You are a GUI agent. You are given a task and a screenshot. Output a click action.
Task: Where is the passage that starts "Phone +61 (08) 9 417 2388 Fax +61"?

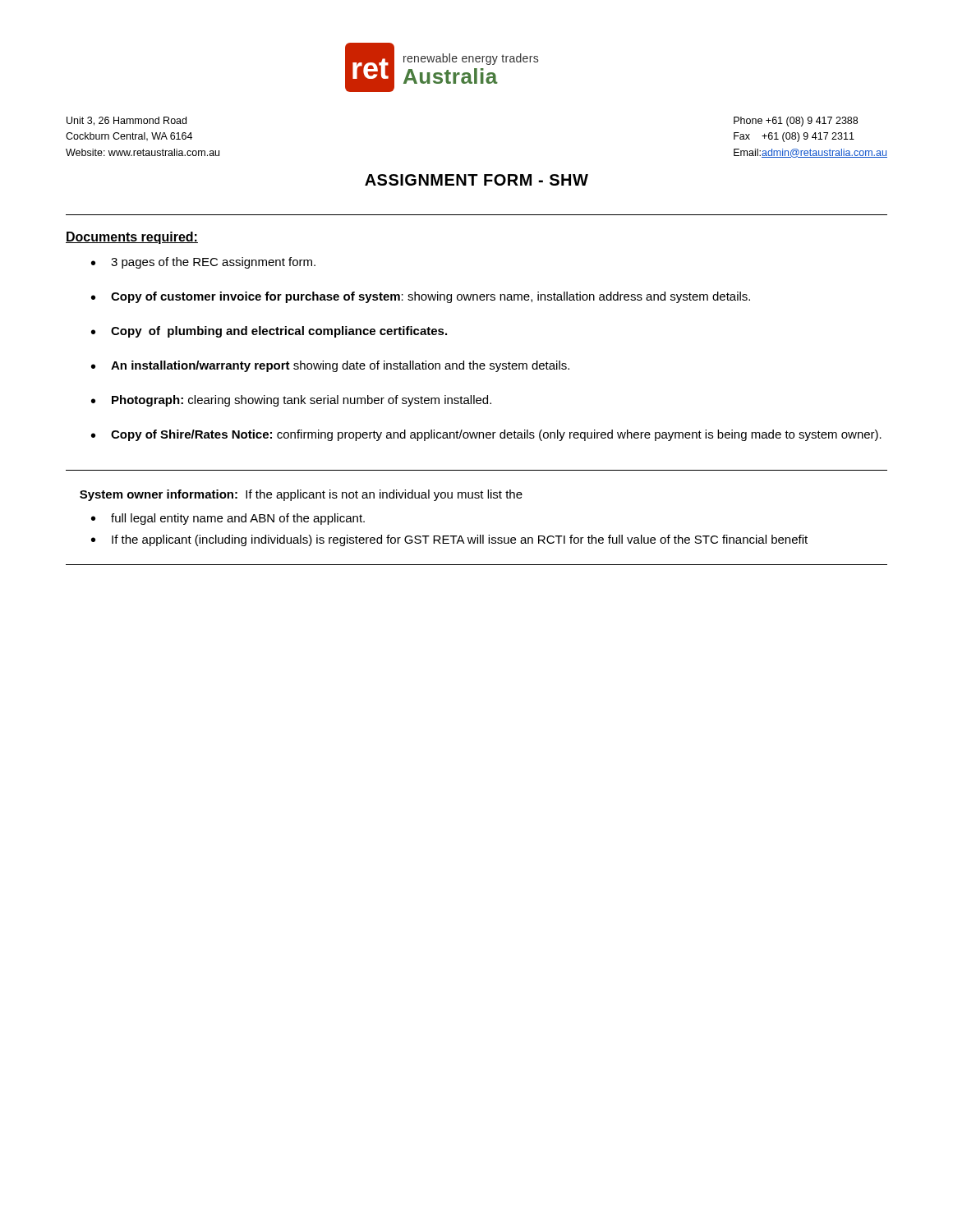[x=810, y=137]
